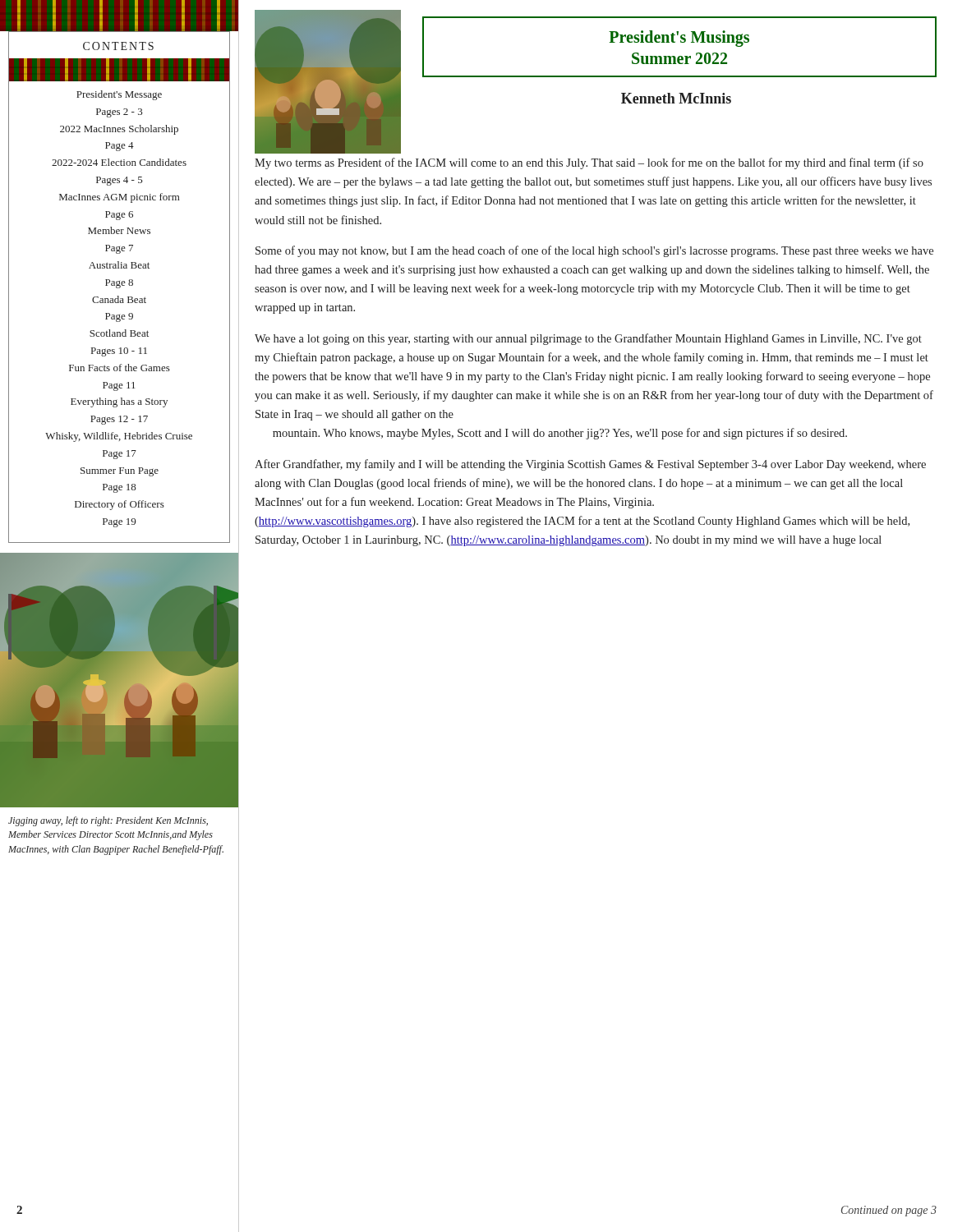The image size is (953, 1232).
Task: Find the list item that says "Scotland BeatPages 10 - 11"
Action: [119, 342]
